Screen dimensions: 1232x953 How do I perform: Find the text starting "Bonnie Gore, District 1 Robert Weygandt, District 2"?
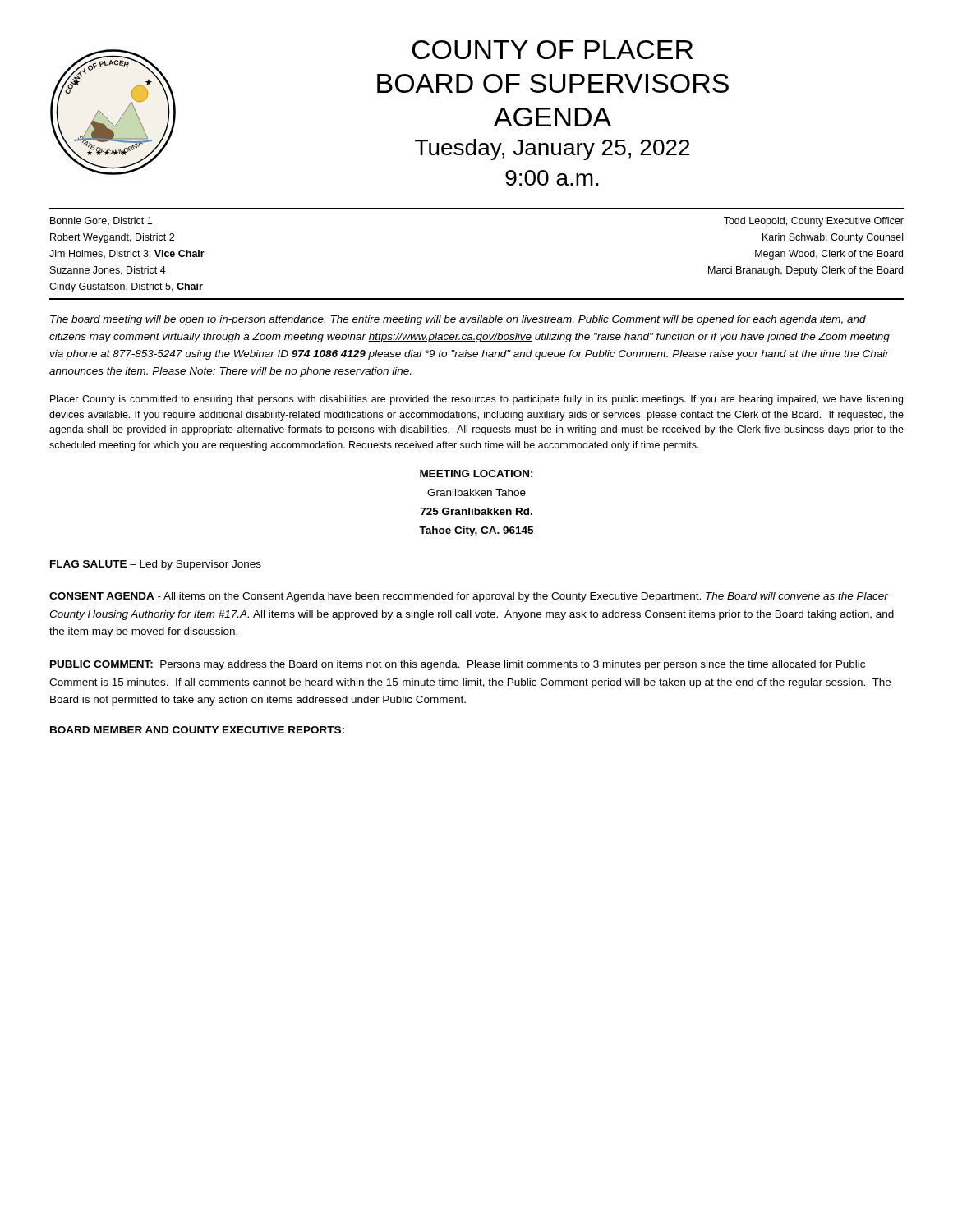(127, 254)
